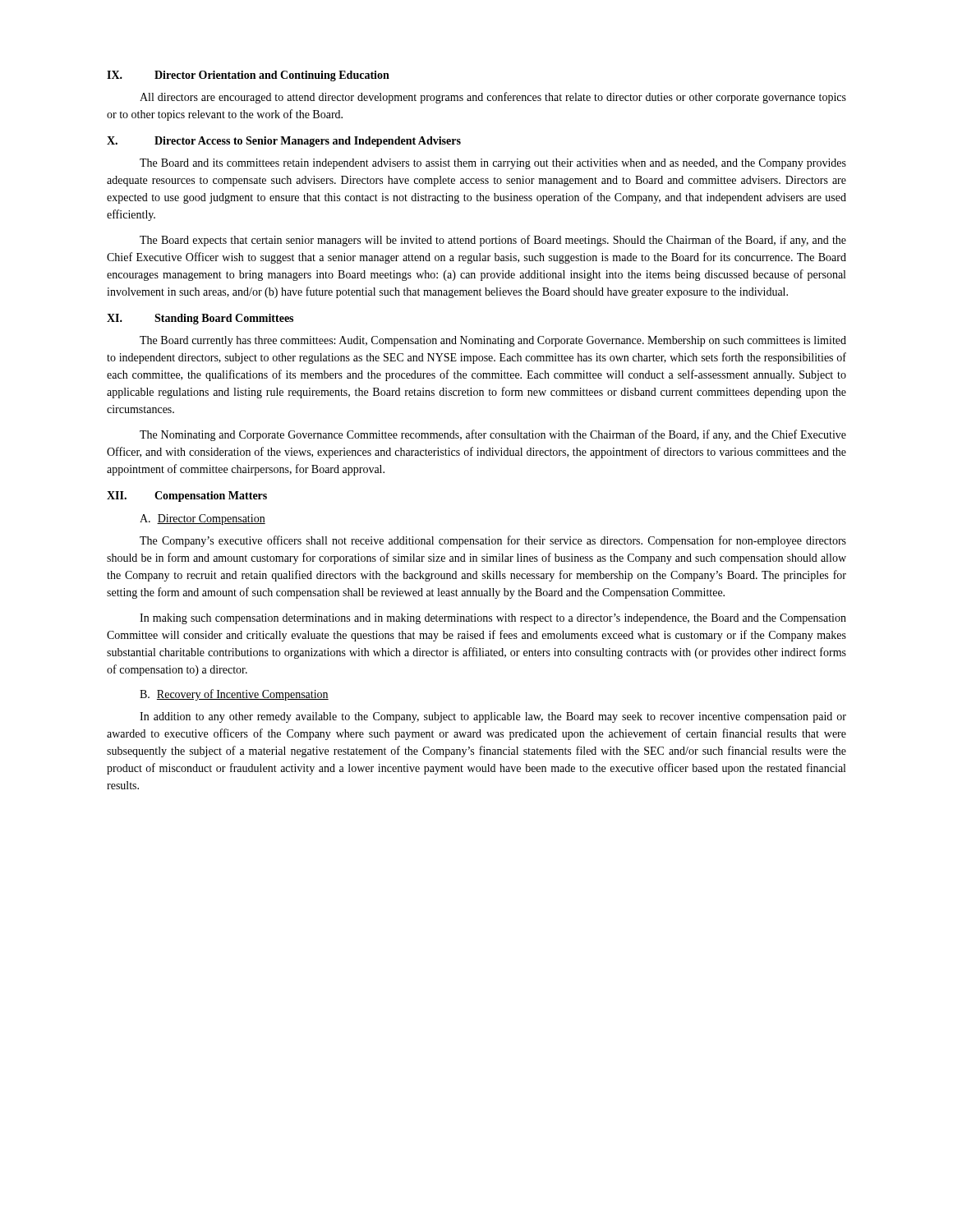Find the block on this page that starts "The Nominating and Corporate Governance Committee recommends,"

(476, 452)
